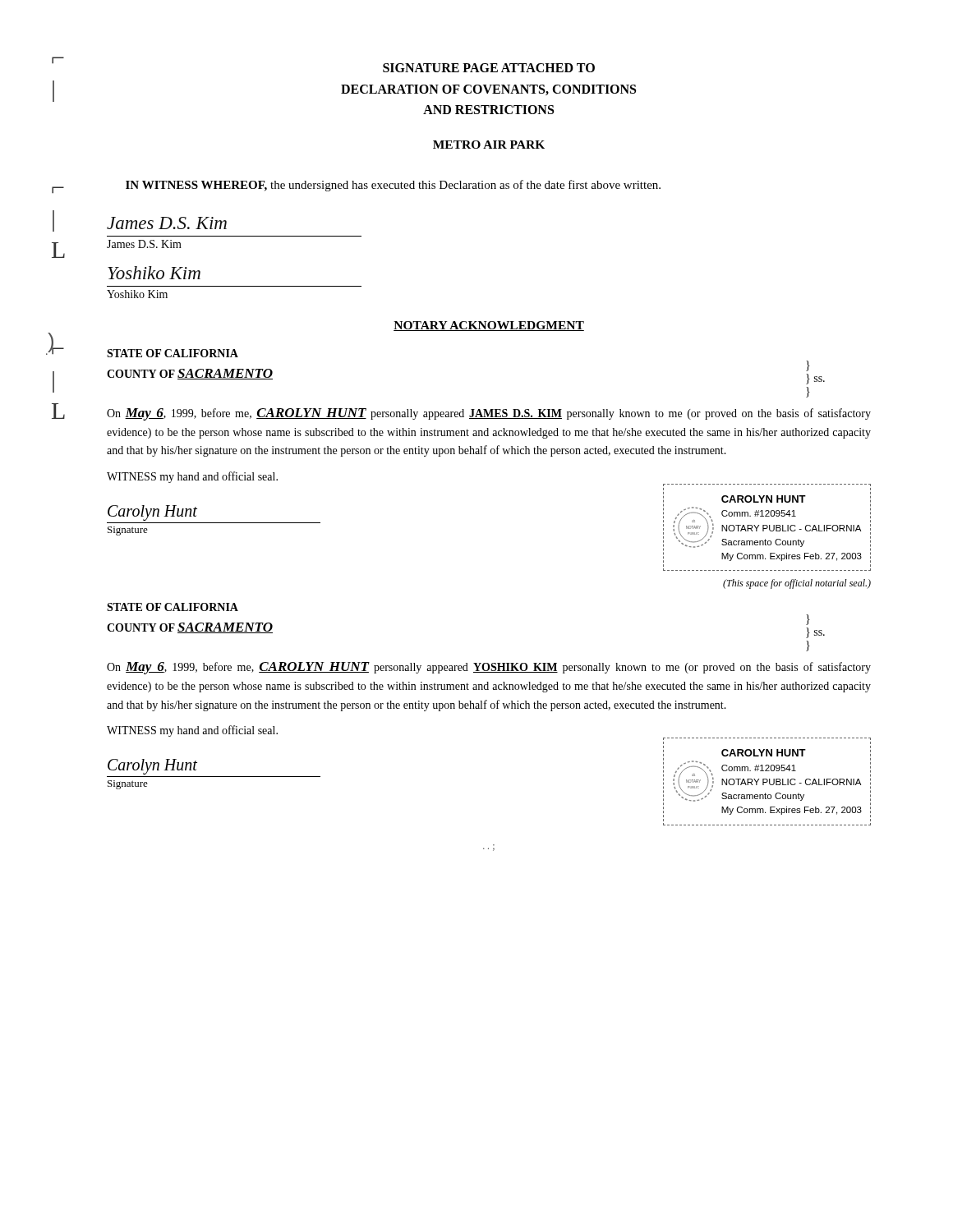This screenshot has width=953, height=1232.
Task: Navigate to the passage starting "Yoshiko Kim"
Action: click(137, 294)
